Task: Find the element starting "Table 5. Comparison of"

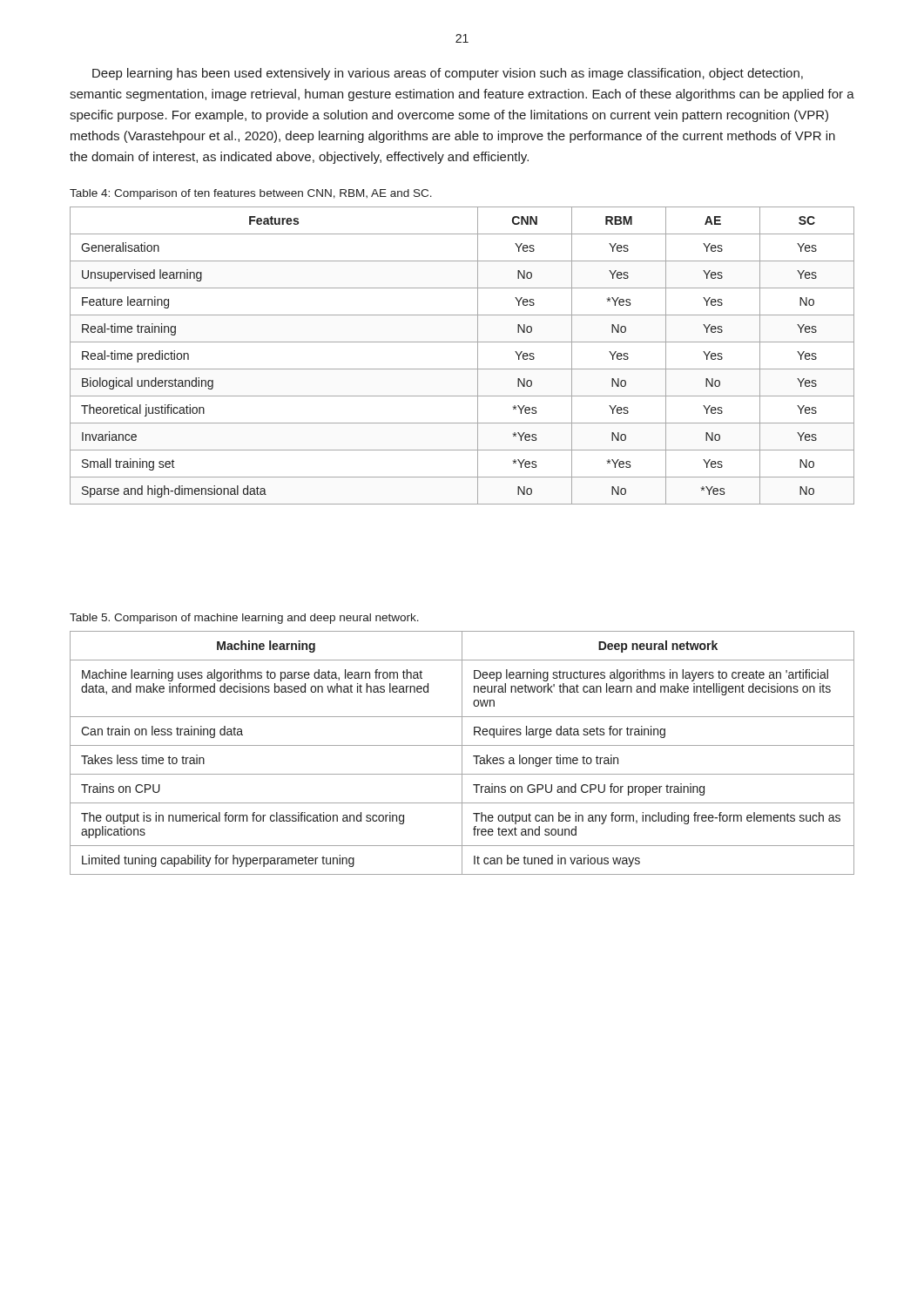Action: pyautogui.click(x=244, y=617)
